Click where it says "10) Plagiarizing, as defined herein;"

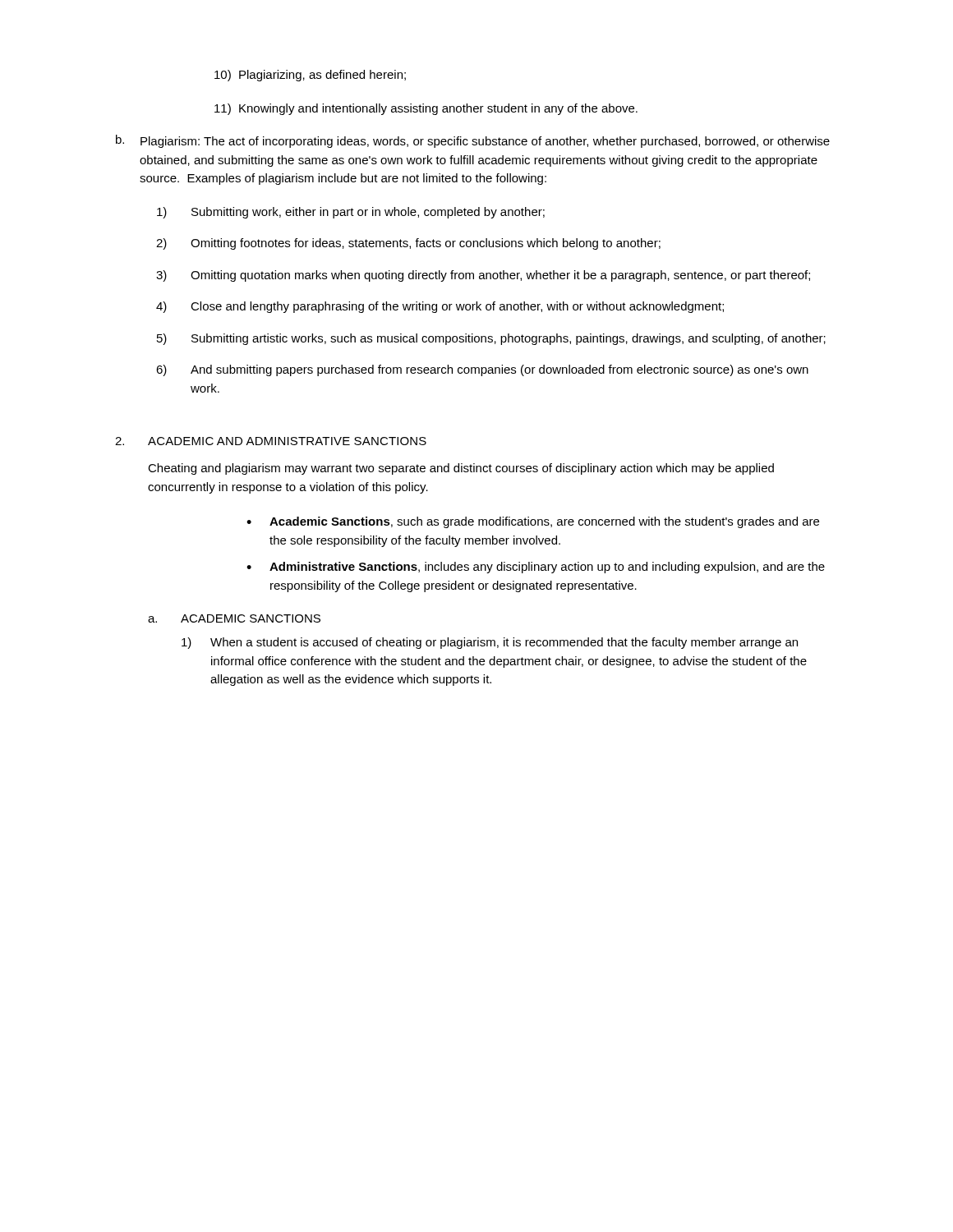310,74
